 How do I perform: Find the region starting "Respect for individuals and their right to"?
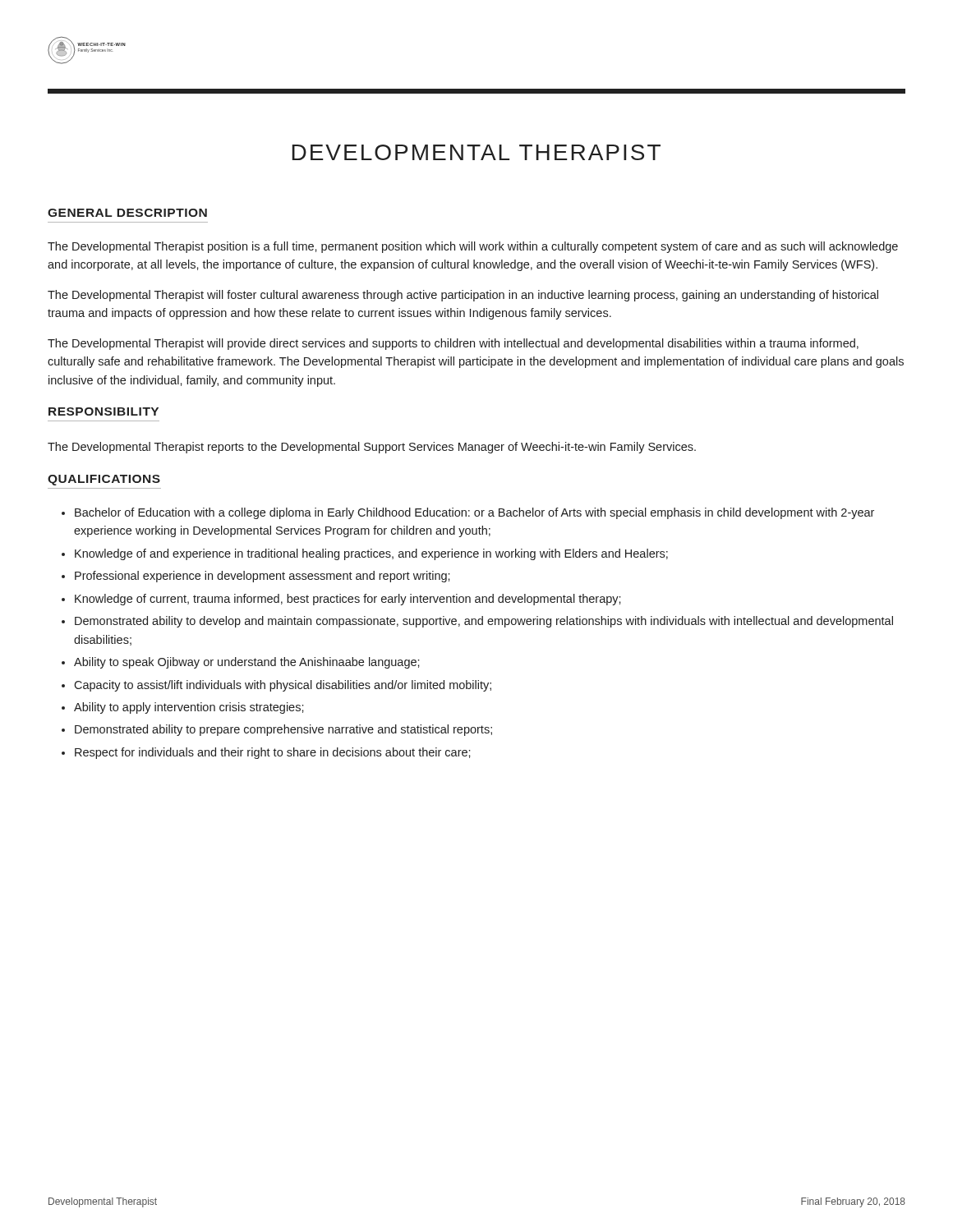click(x=273, y=752)
